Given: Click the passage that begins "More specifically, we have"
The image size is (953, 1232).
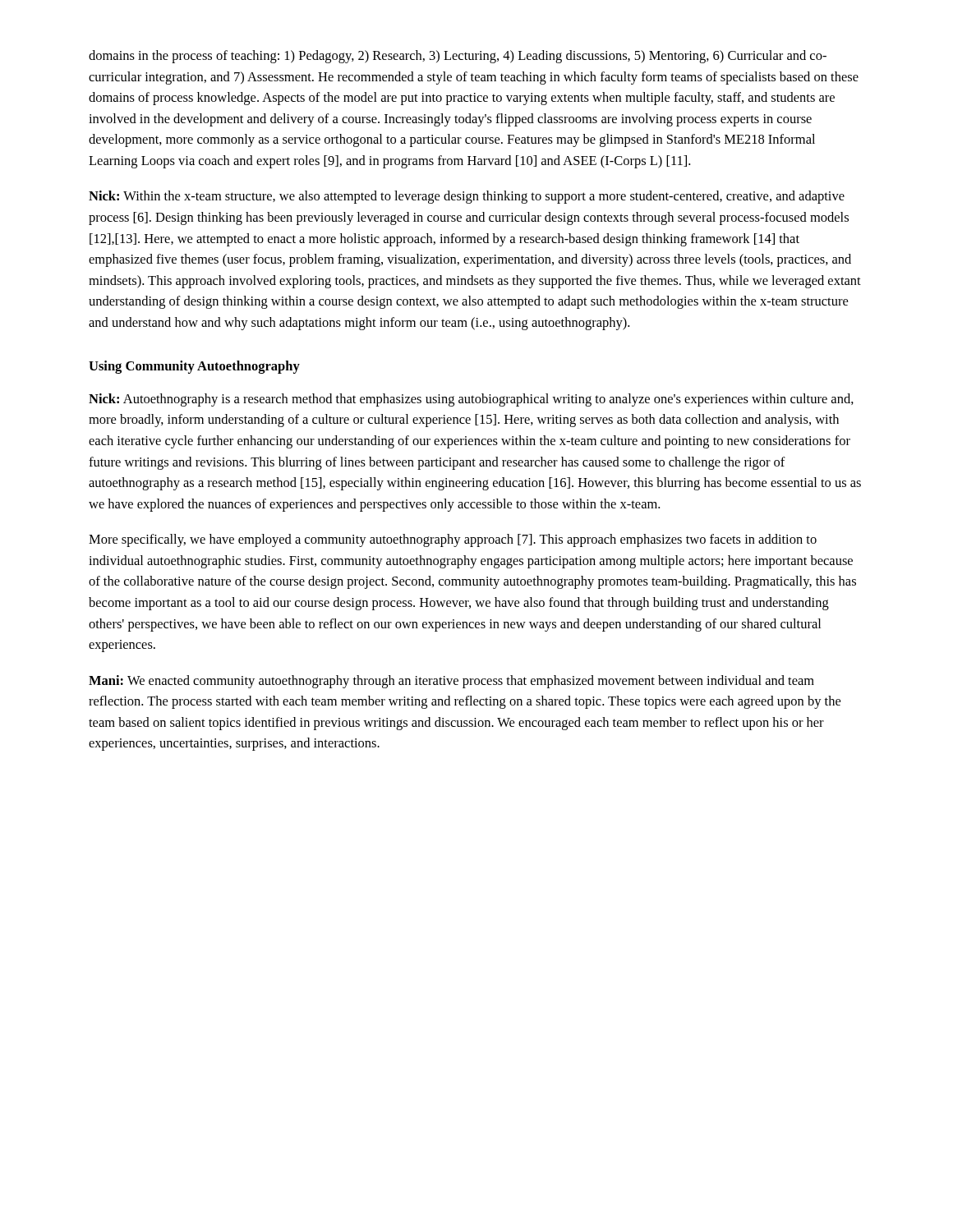Looking at the screenshot, I should coord(473,592).
